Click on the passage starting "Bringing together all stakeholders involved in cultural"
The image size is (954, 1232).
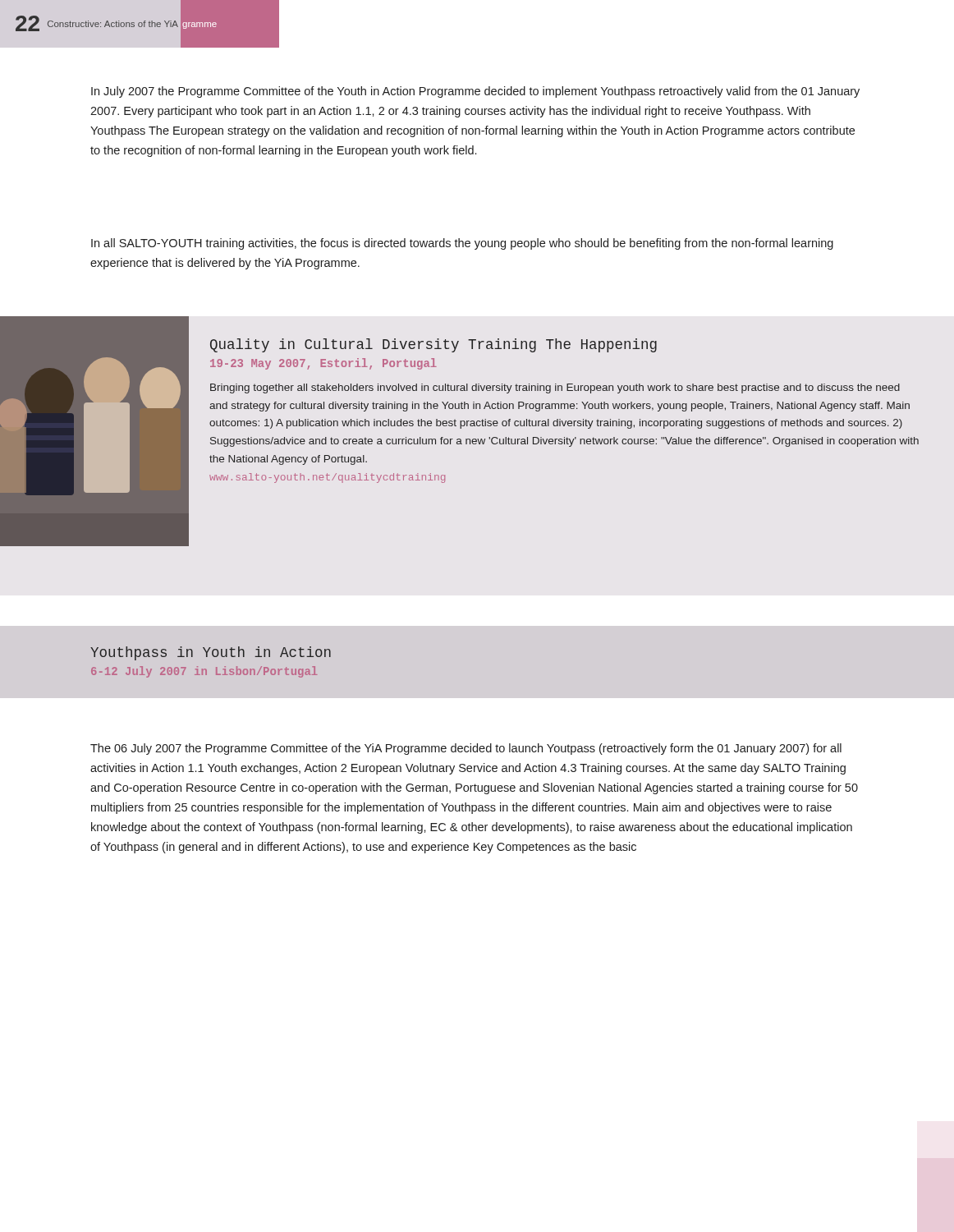click(x=564, y=432)
